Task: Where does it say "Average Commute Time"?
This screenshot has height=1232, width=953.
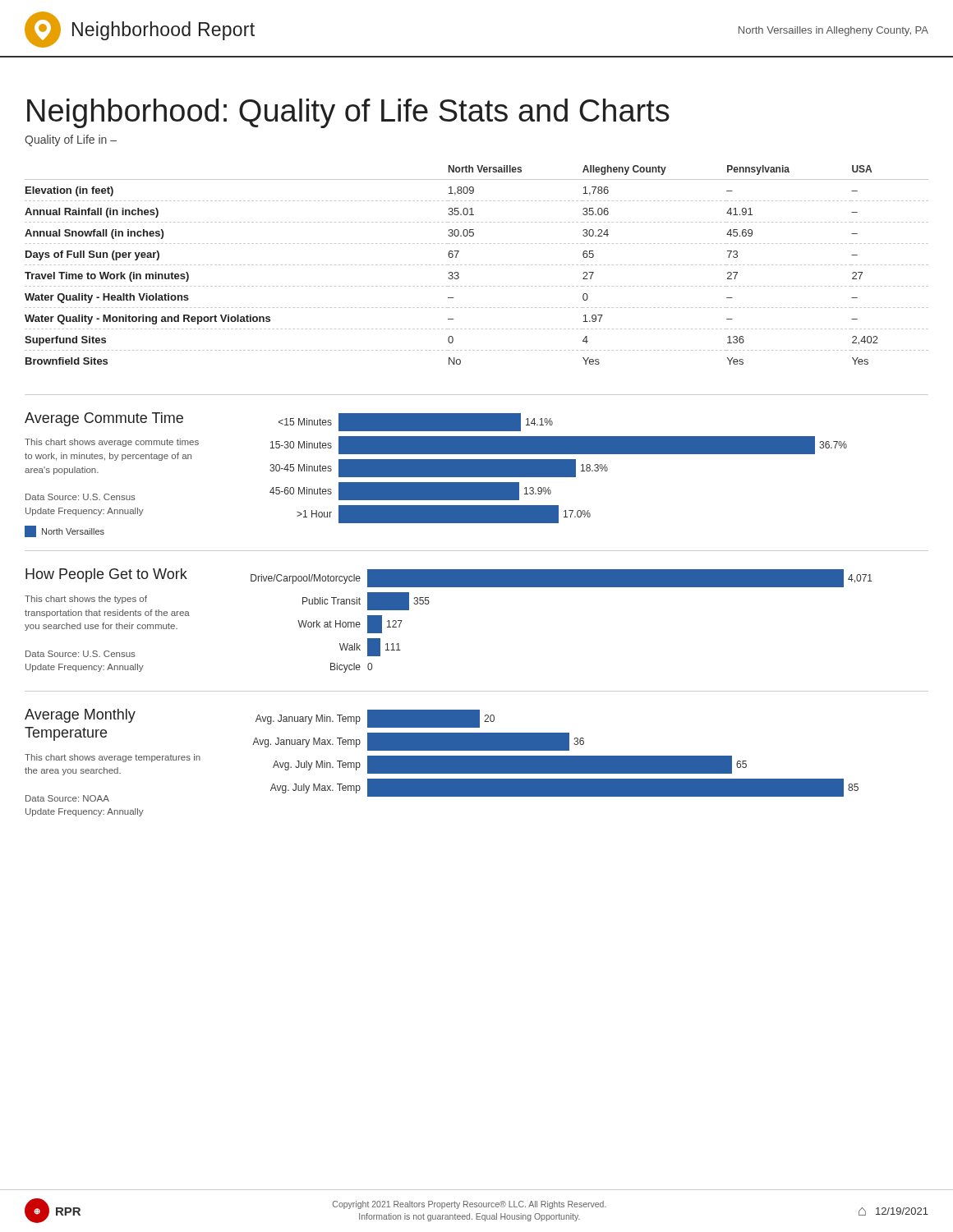Action: (104, 418)
